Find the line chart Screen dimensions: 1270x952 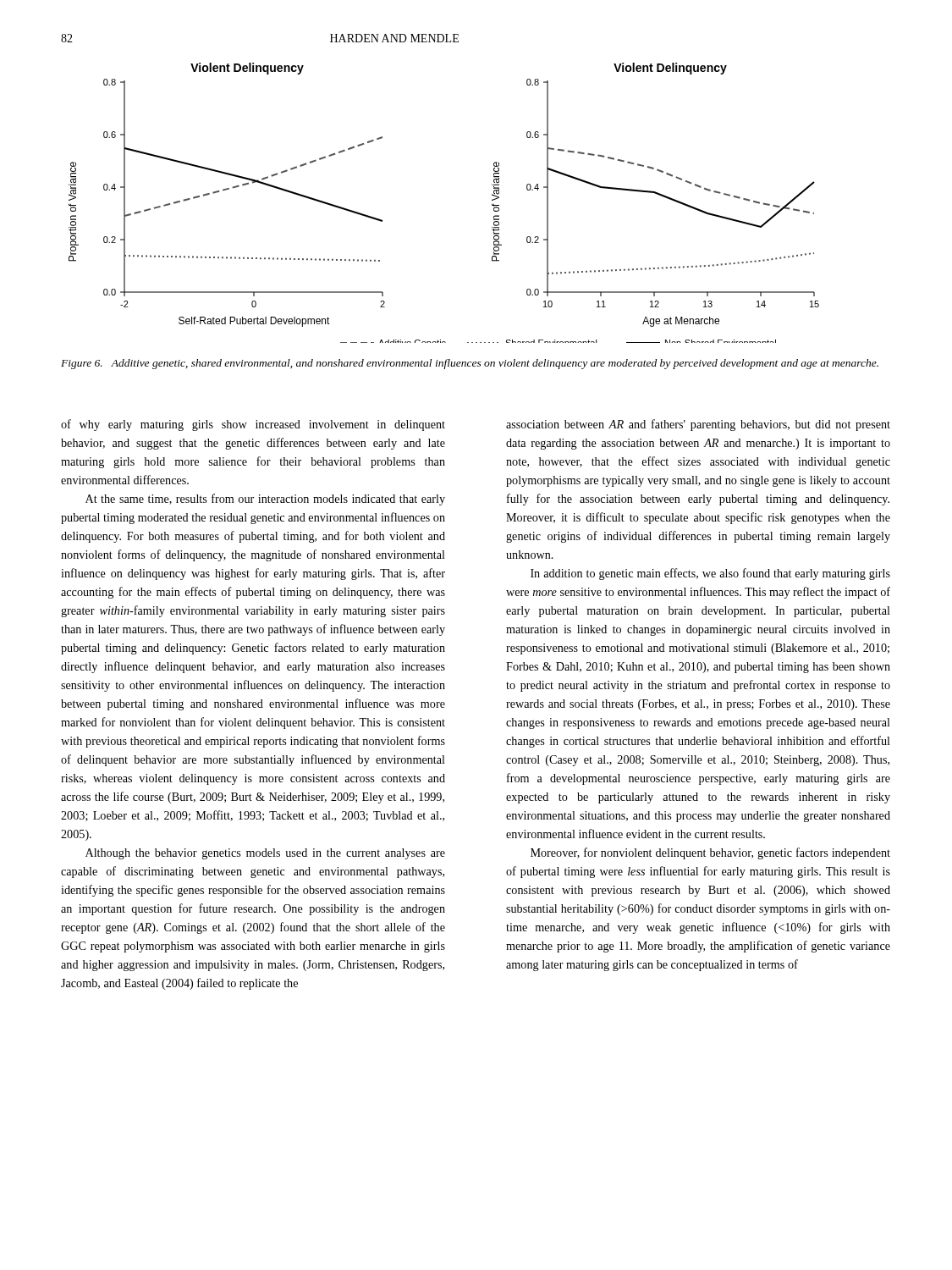tap(476, 199)
